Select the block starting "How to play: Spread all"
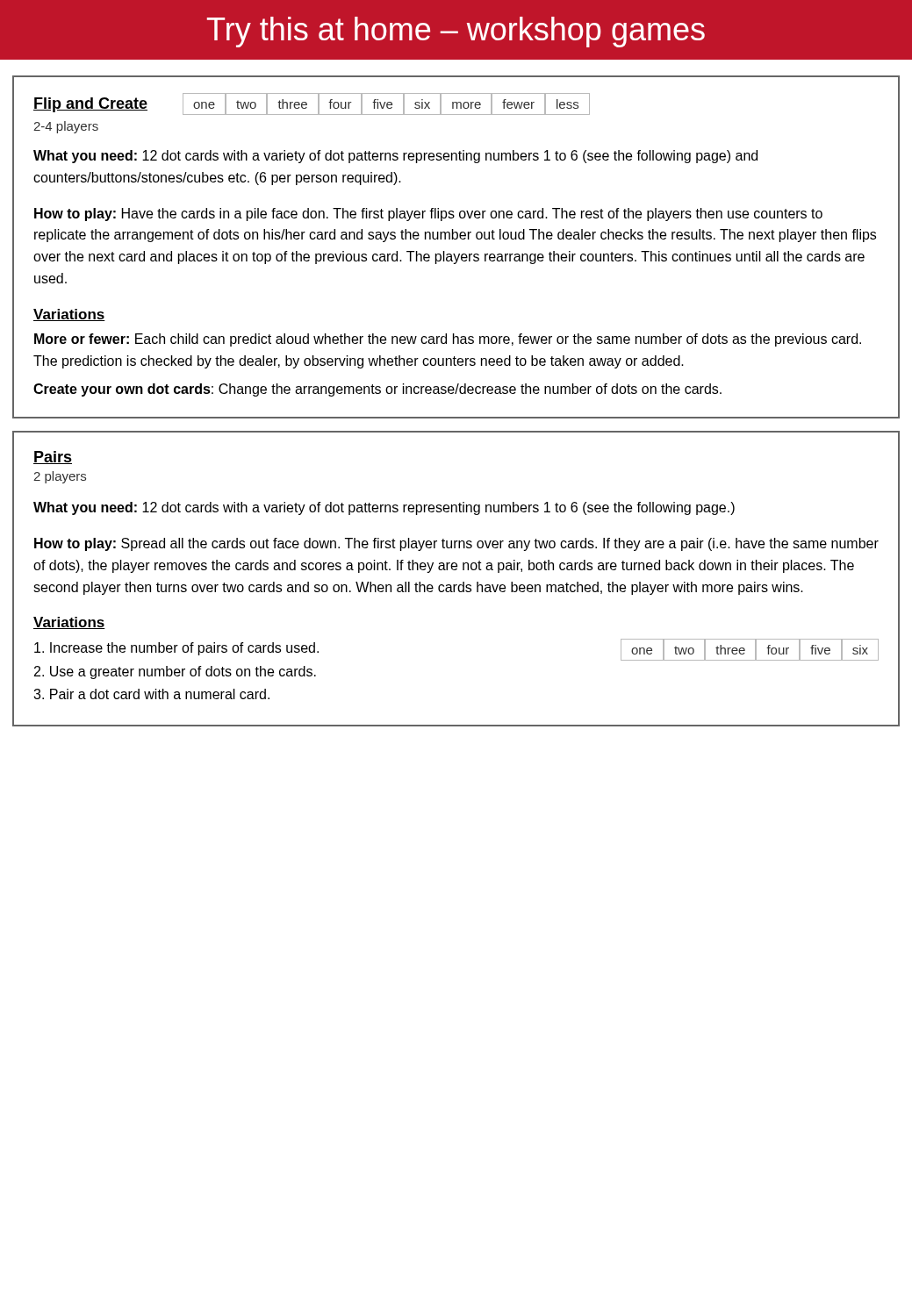 [456, 565]
